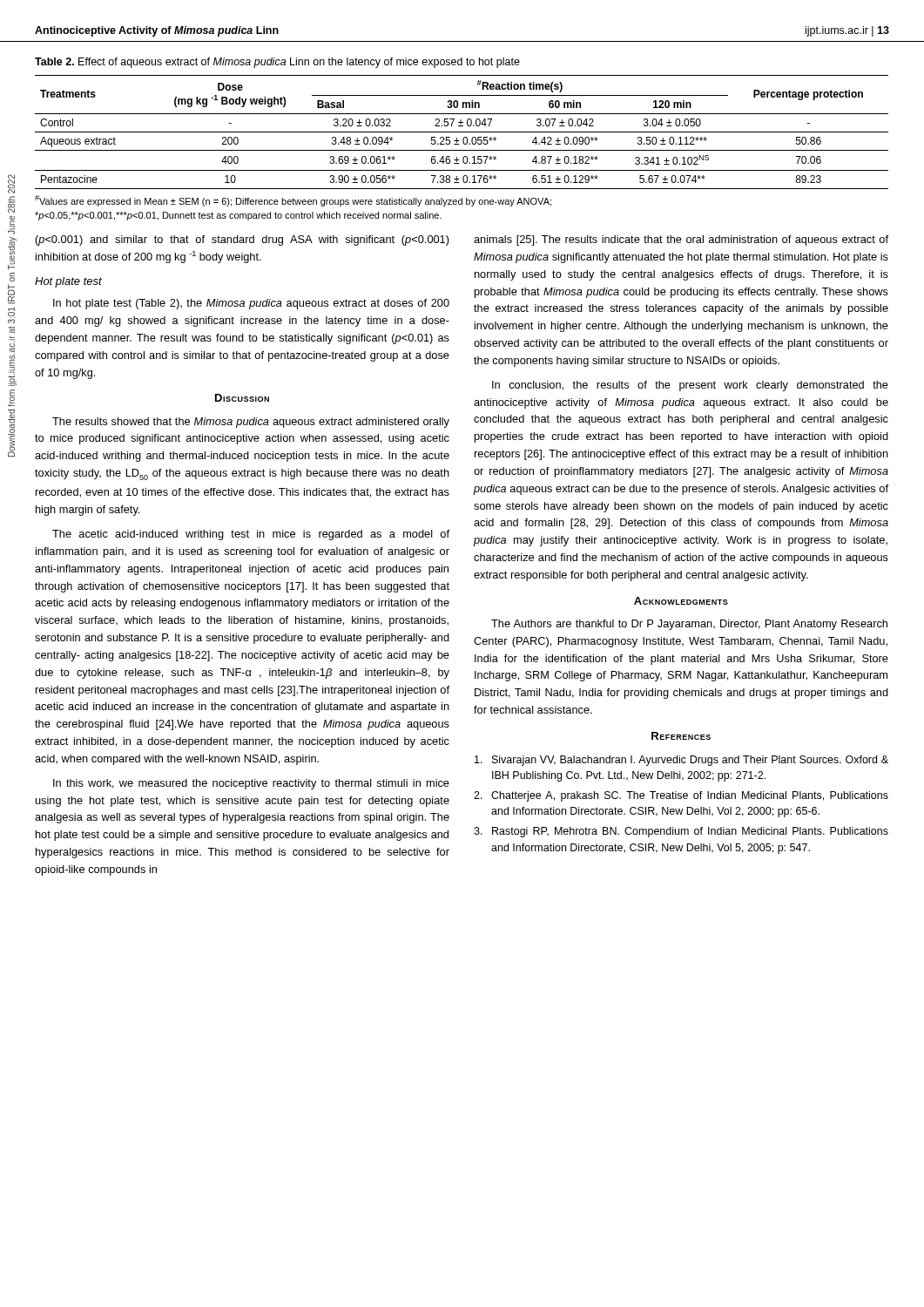Select the footnote with the text "Values are expressed in"
The image size is (924, 1307).
tap(294, 207)
